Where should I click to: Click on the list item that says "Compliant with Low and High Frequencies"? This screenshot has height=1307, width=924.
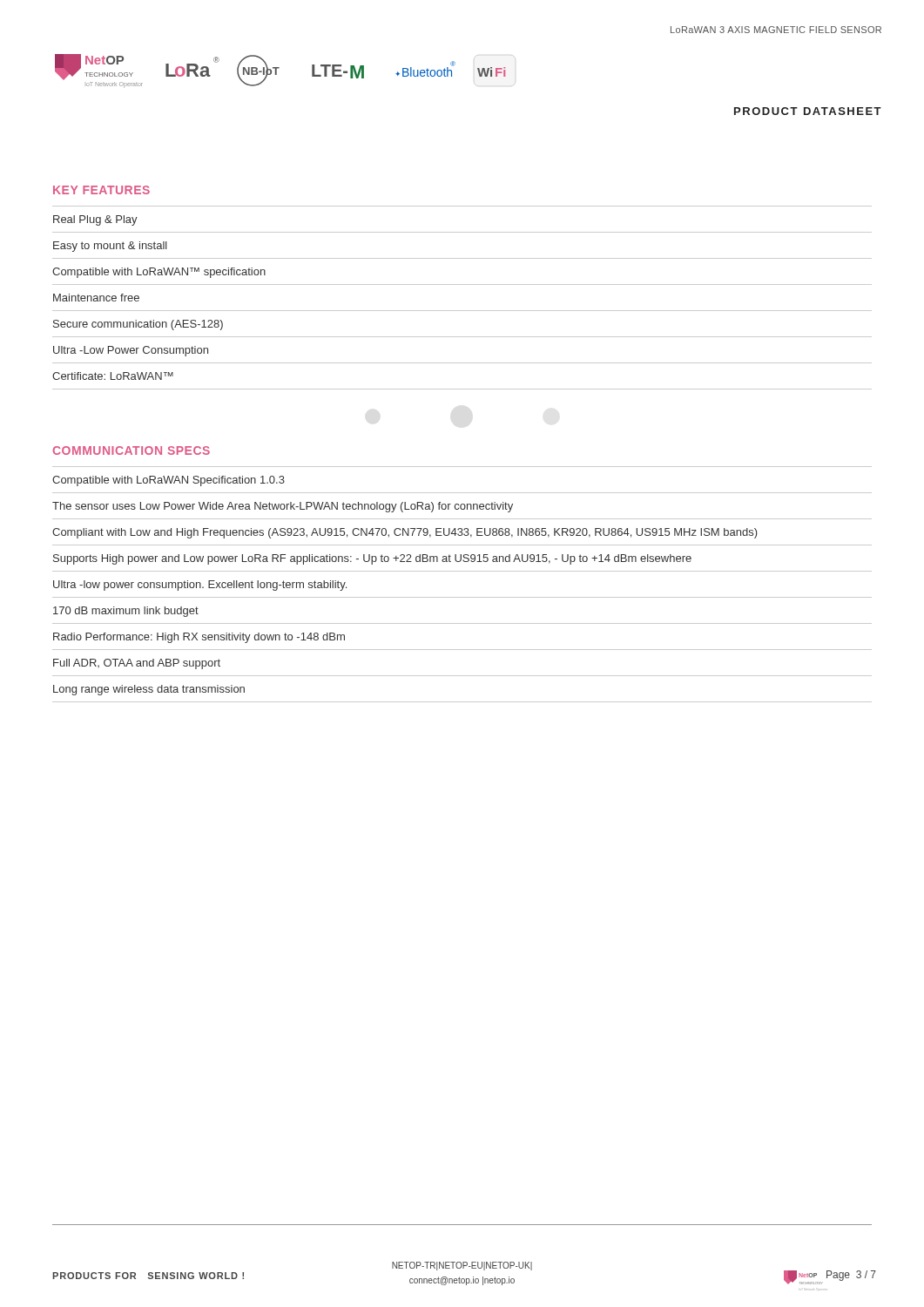(x=405, y=532)
